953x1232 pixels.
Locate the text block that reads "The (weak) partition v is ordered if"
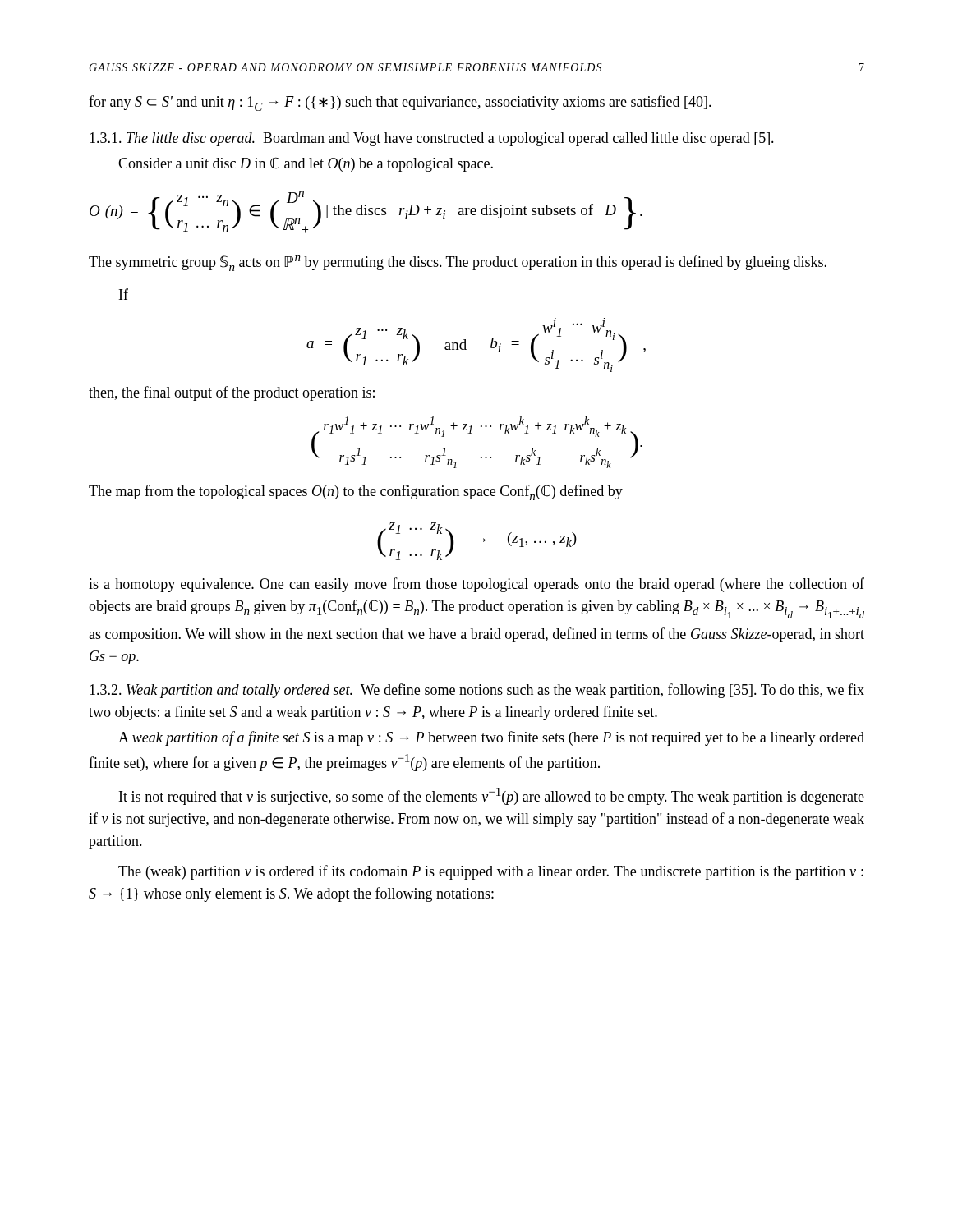pyautogui.click(x=476, y=883)
